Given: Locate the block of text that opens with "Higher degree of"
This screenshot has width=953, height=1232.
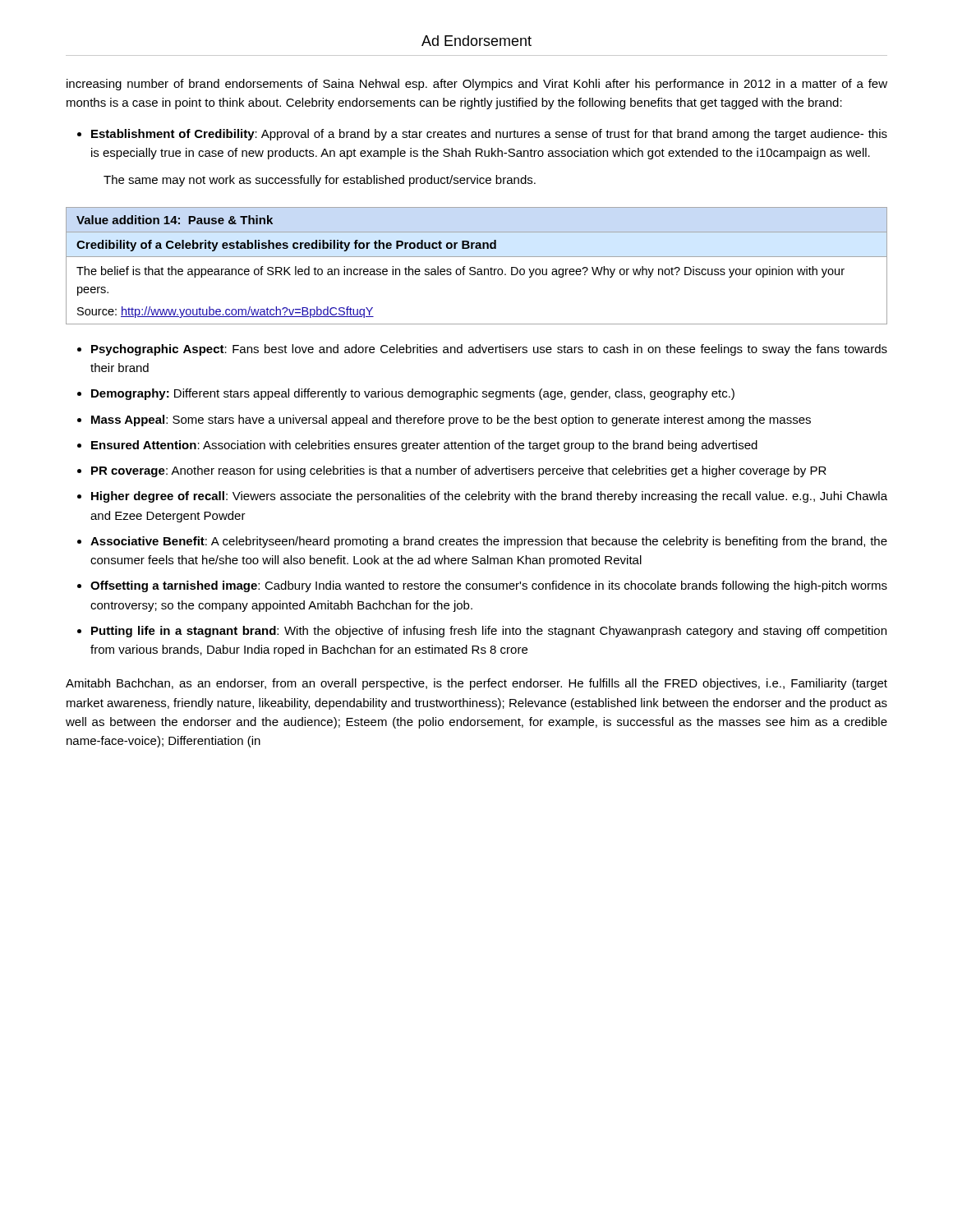Looking at the screenshot, I should point(489,505).
